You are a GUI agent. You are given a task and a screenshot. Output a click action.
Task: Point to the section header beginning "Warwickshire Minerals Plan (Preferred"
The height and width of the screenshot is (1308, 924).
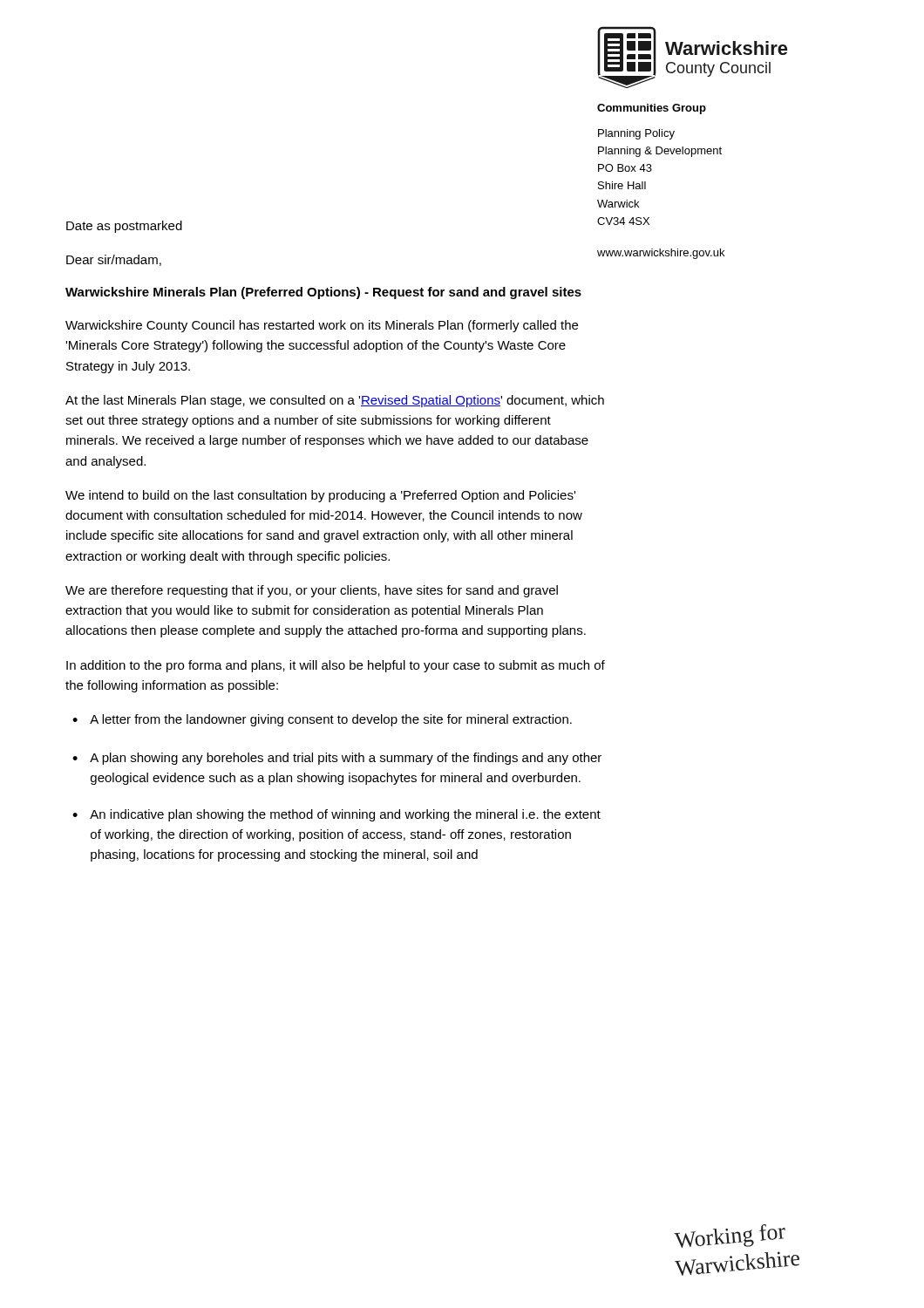tap(323, 292)
